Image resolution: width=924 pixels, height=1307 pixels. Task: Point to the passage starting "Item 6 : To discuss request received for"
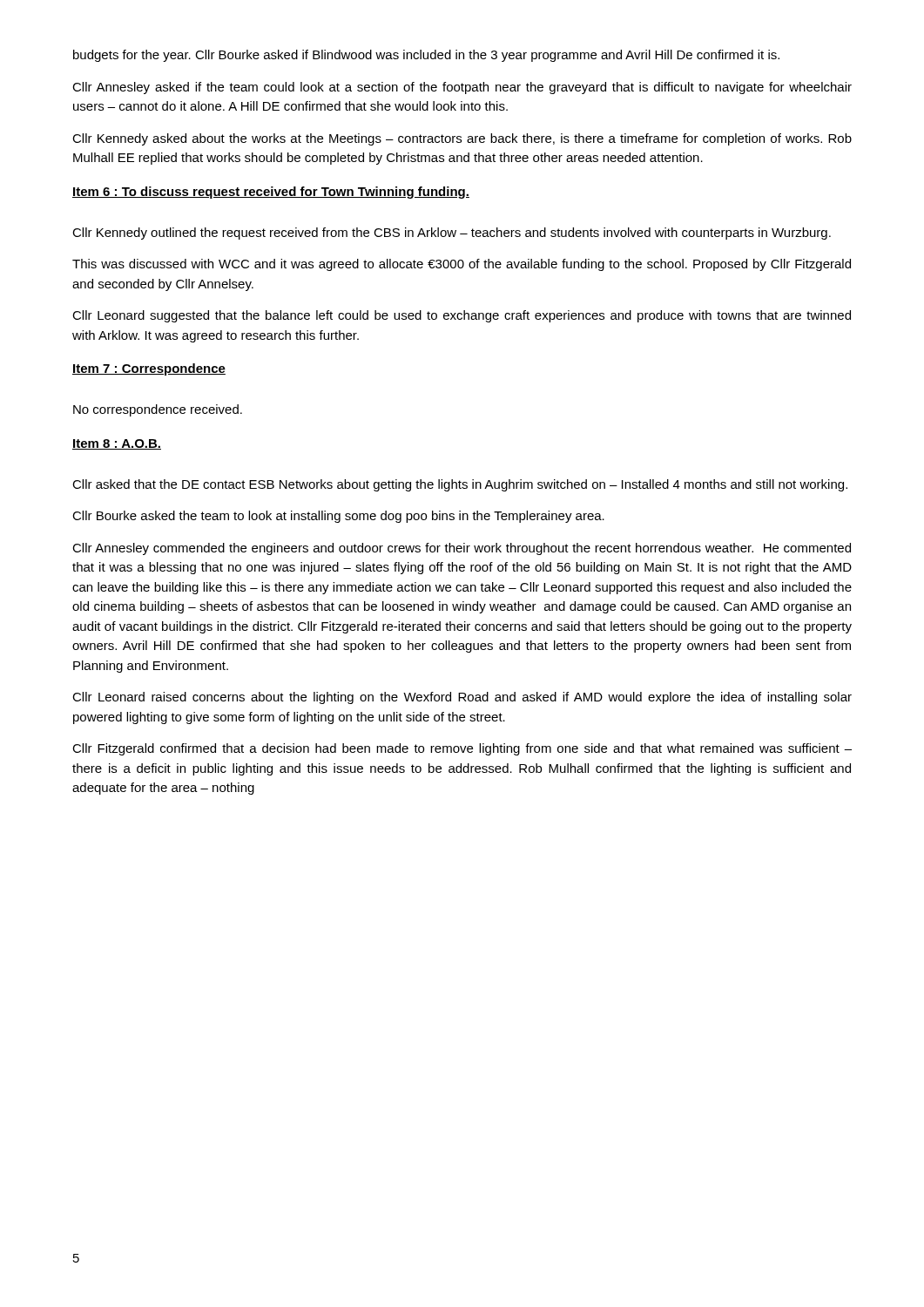[271, 191]
